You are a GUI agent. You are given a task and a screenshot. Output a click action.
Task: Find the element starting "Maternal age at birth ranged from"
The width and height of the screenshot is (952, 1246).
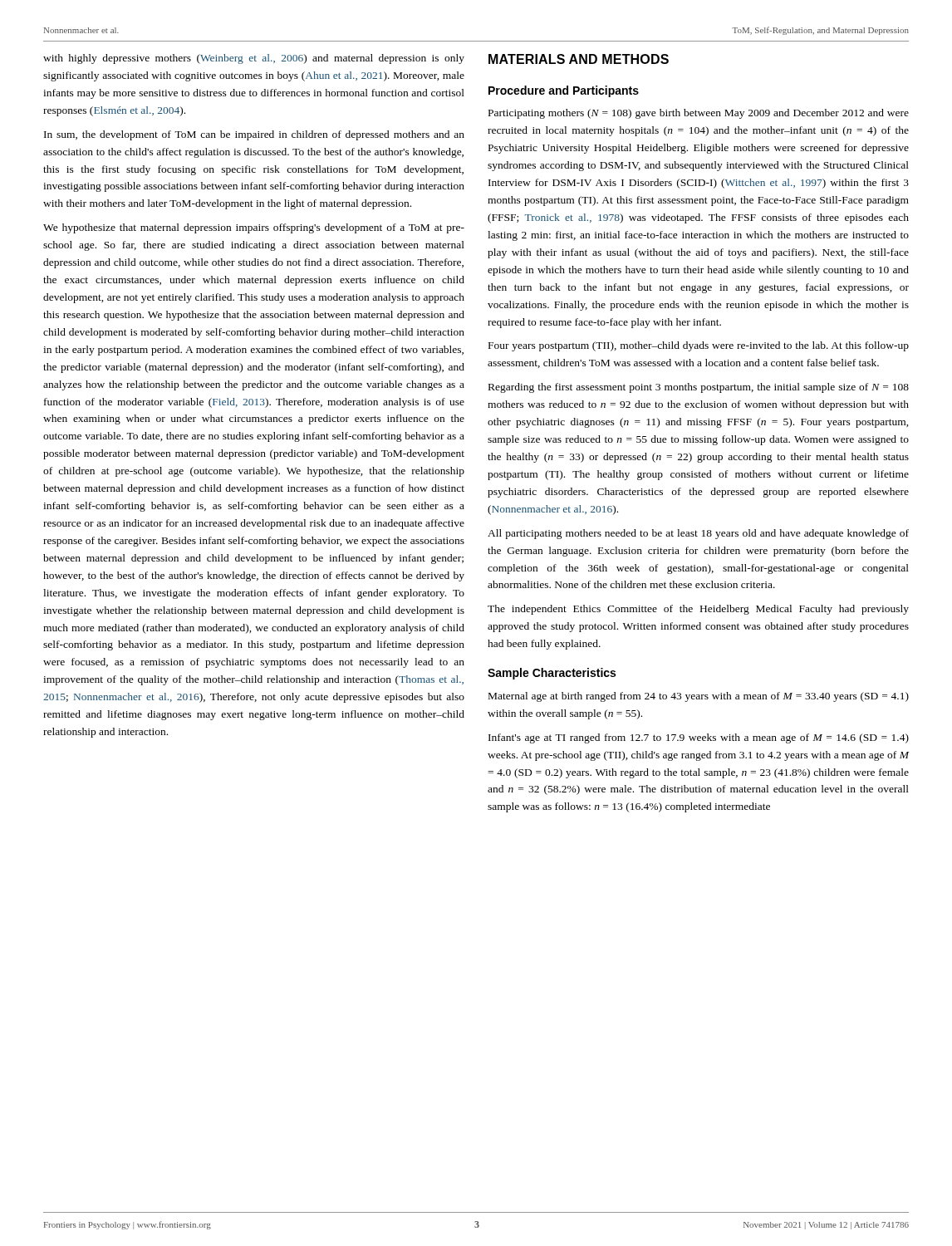coord(698,752)
